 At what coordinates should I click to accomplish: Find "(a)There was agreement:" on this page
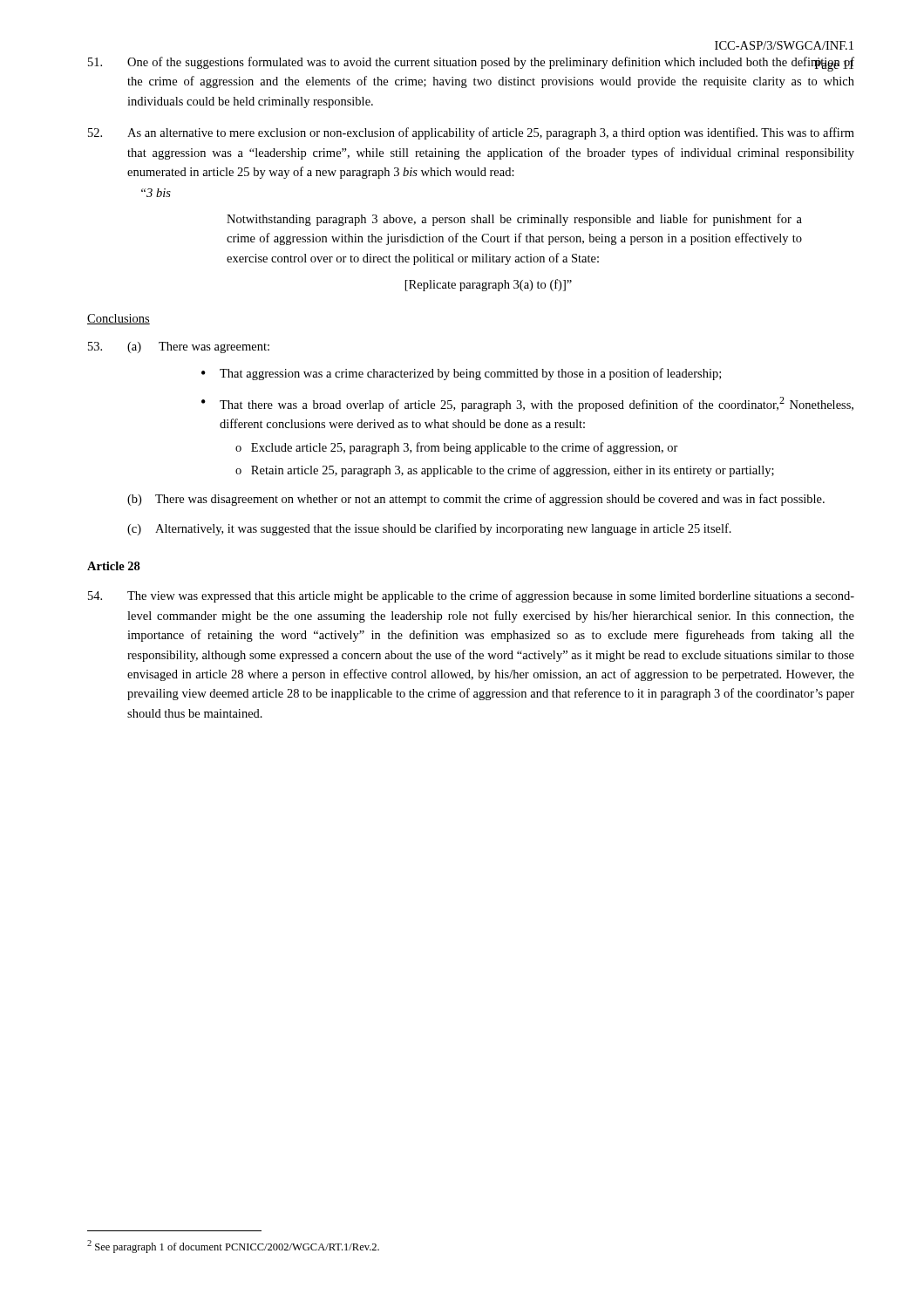coord(179,347)
